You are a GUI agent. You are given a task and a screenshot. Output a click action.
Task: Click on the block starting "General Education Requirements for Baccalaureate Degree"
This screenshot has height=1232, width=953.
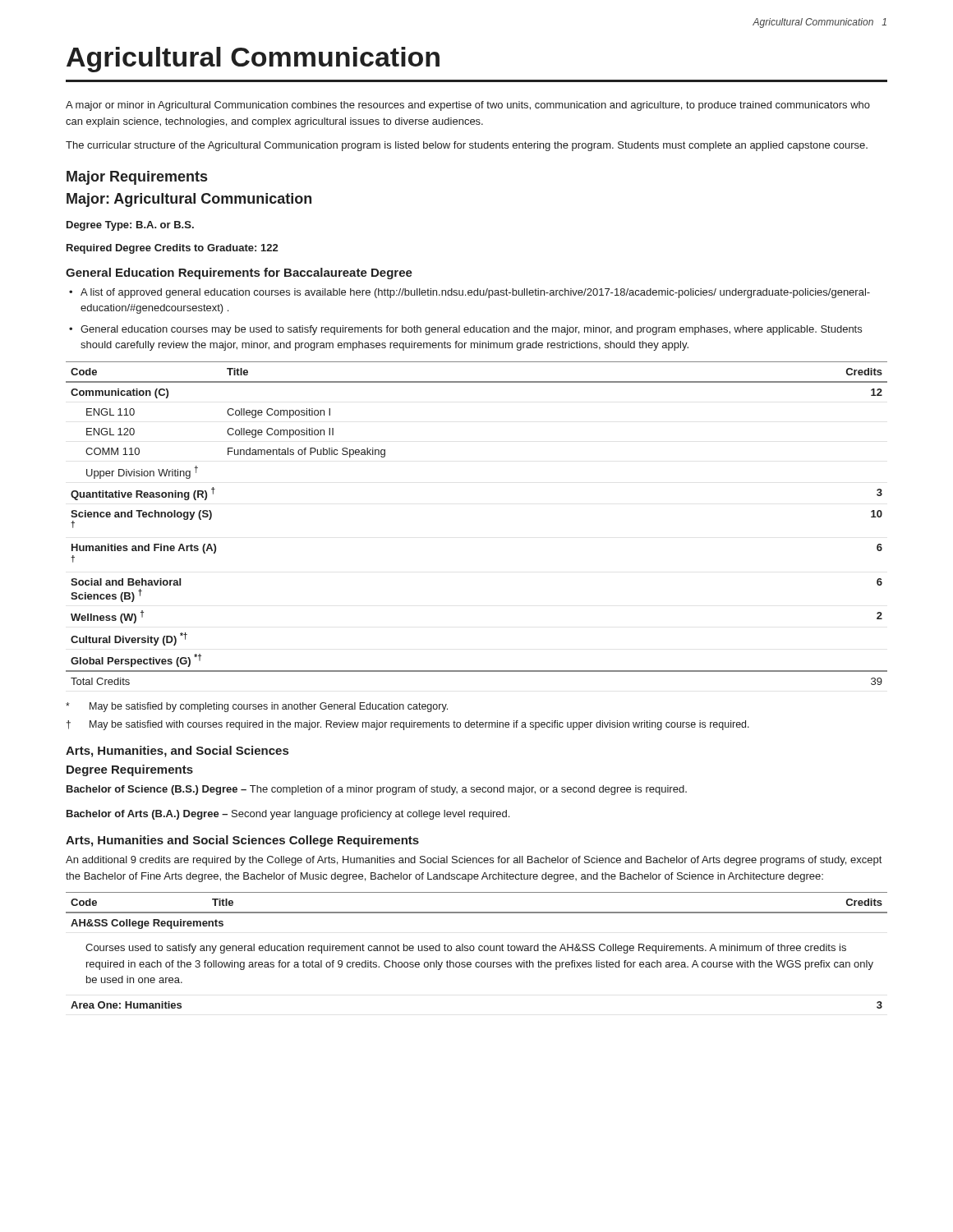point(239,274)
